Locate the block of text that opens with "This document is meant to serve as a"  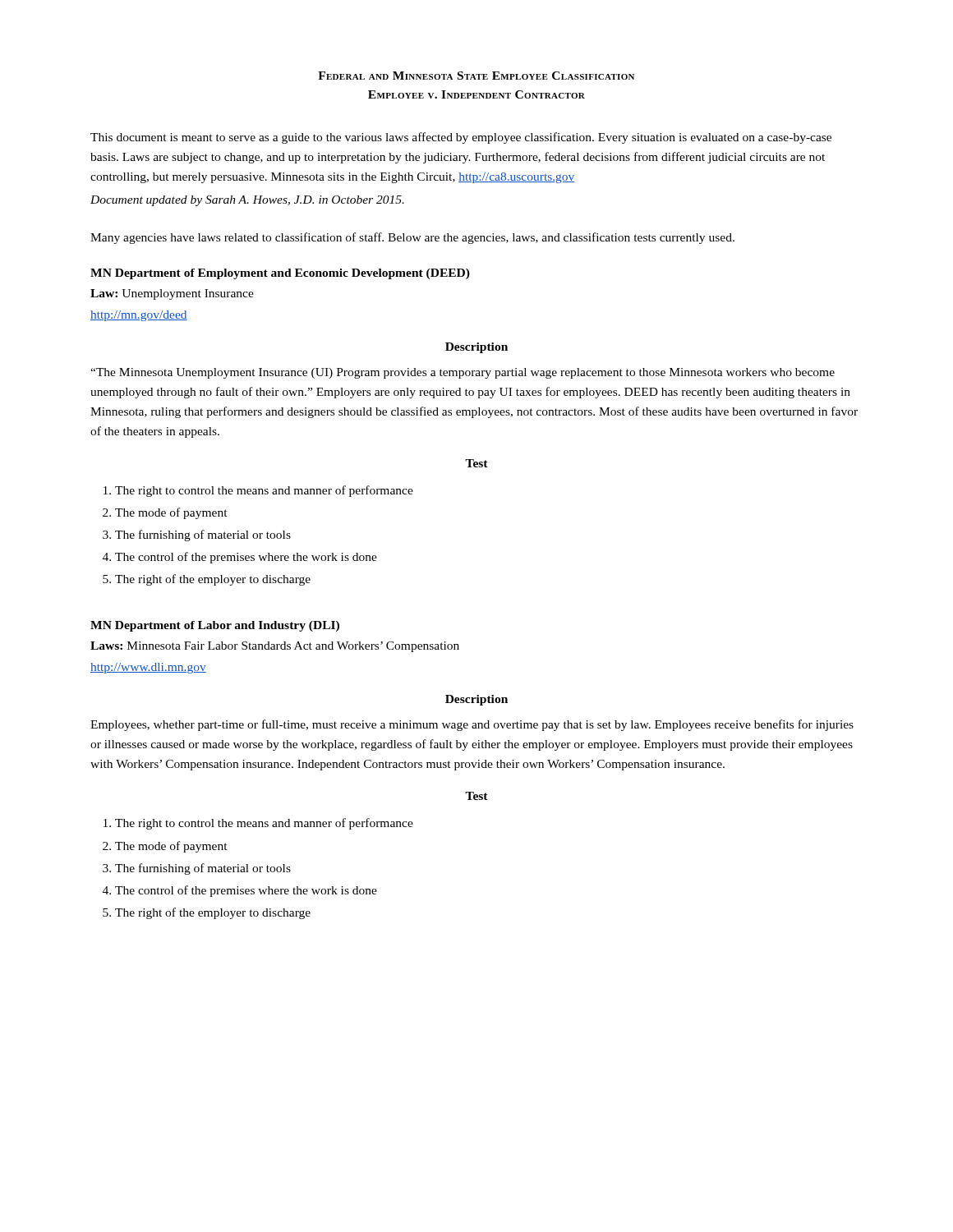click(461, 156)
